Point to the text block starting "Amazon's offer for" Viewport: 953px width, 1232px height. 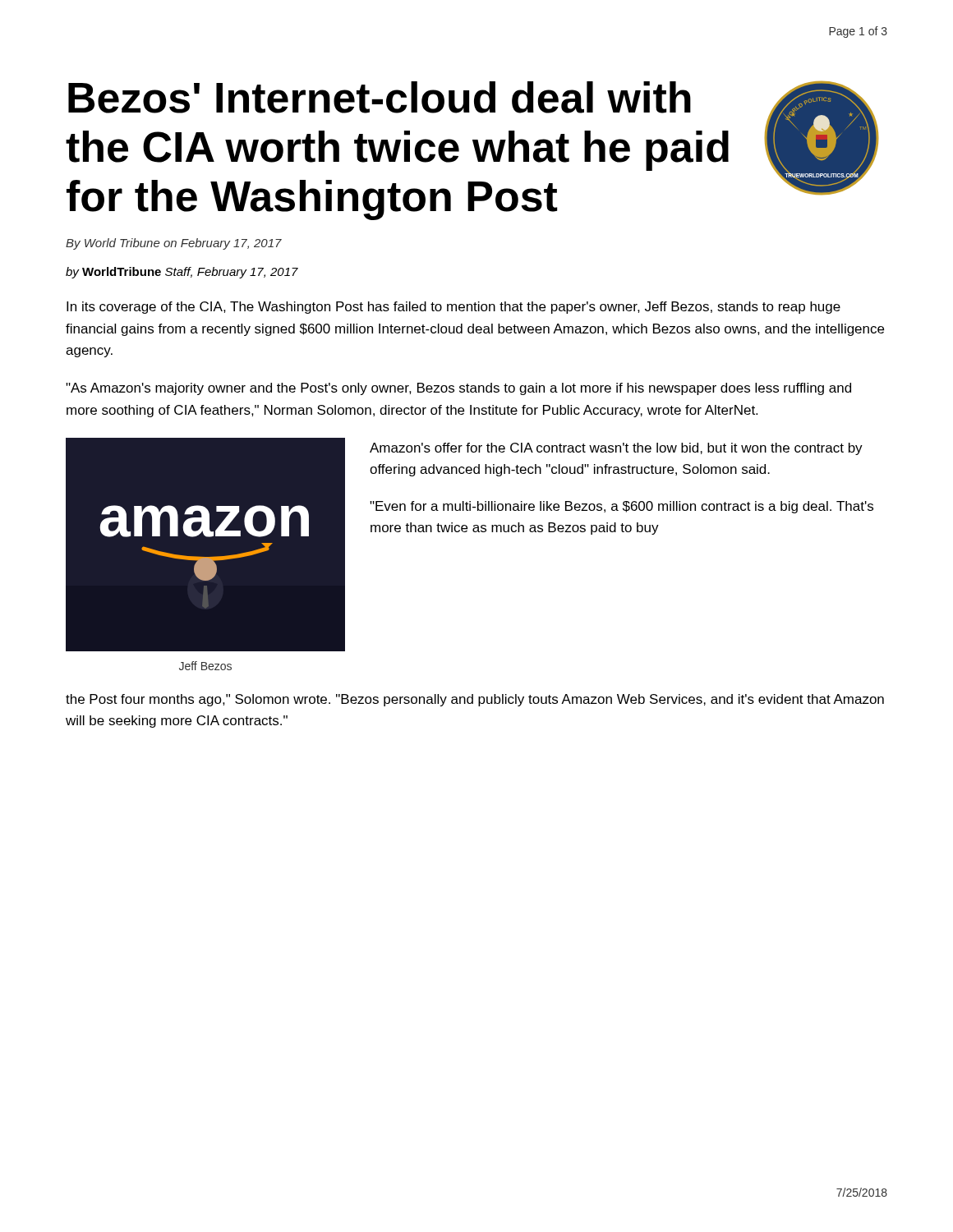(x=616, y=459)
